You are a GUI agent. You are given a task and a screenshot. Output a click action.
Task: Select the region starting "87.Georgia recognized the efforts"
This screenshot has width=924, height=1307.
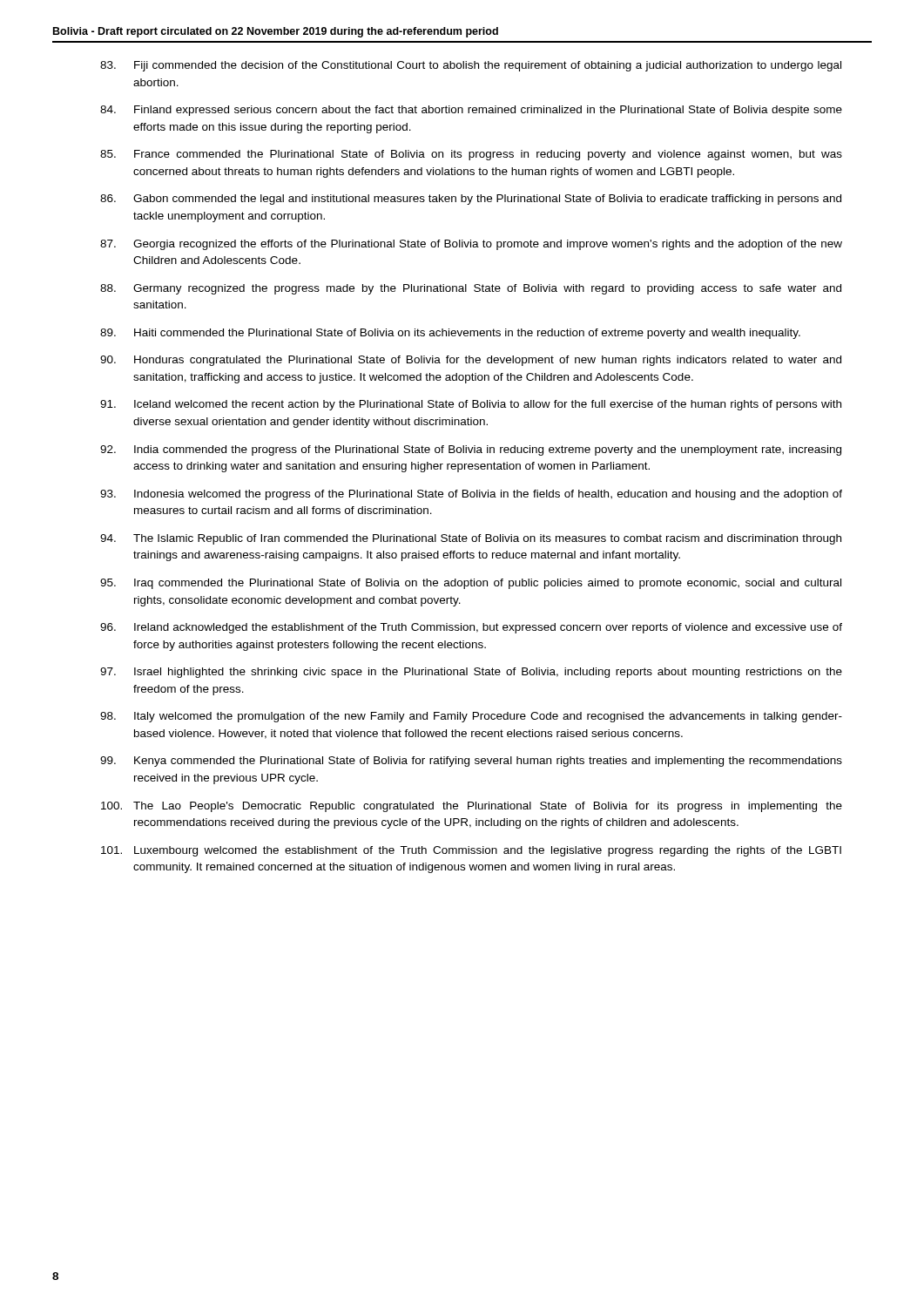[471, 252]
